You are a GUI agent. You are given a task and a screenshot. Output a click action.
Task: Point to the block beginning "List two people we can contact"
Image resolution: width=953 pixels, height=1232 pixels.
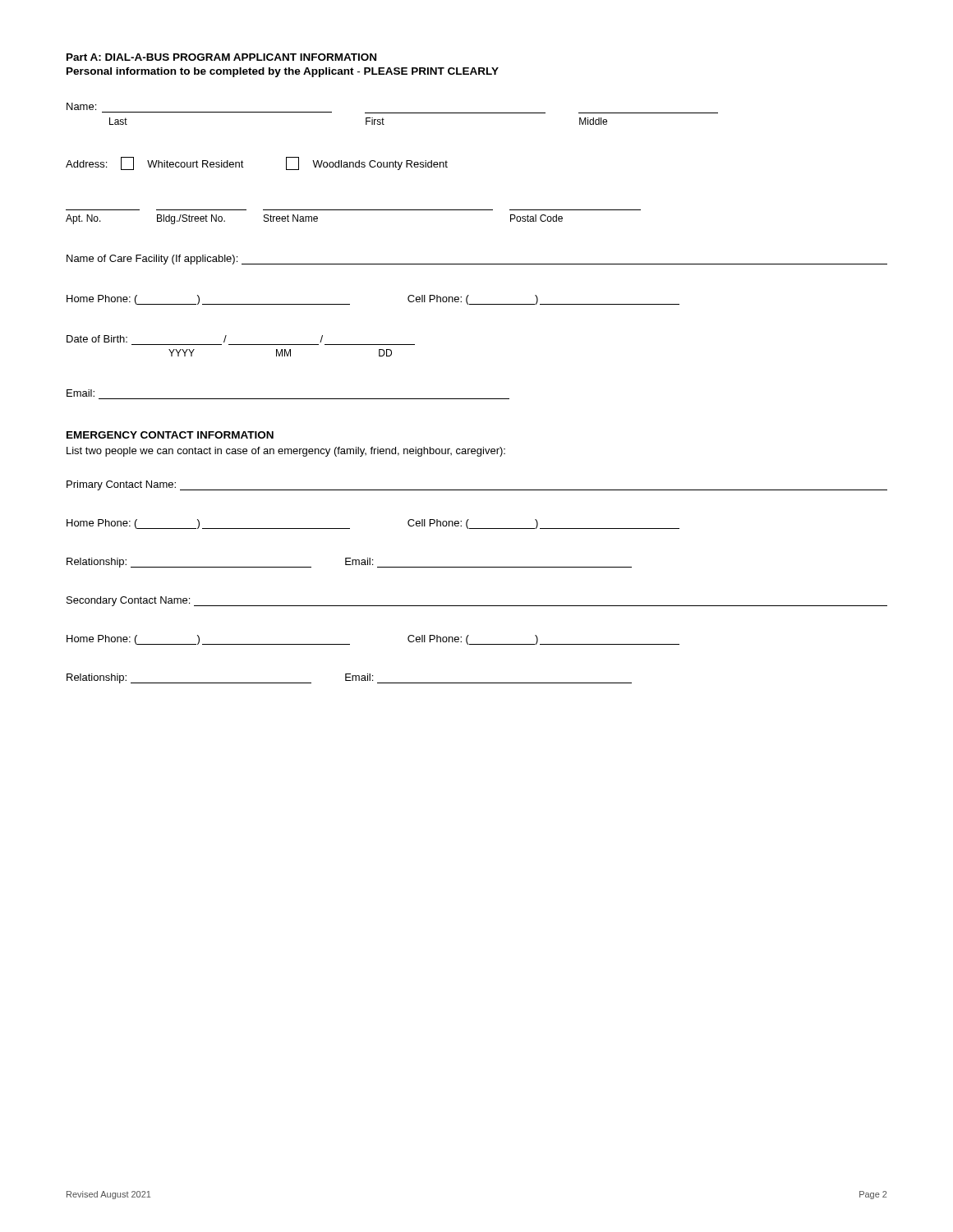coord(286,451)
